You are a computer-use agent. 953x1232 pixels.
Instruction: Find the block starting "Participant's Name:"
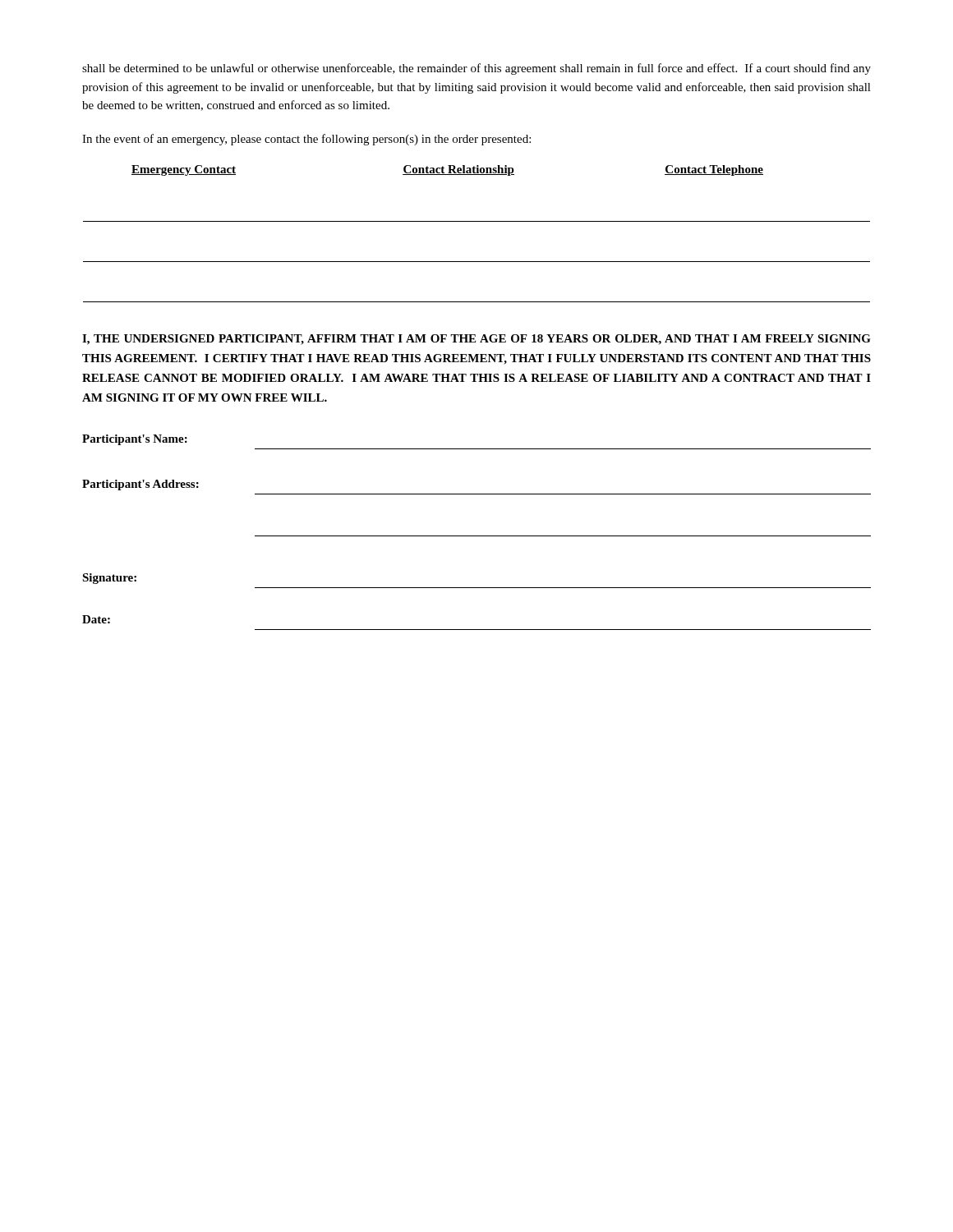pos(476,440)
